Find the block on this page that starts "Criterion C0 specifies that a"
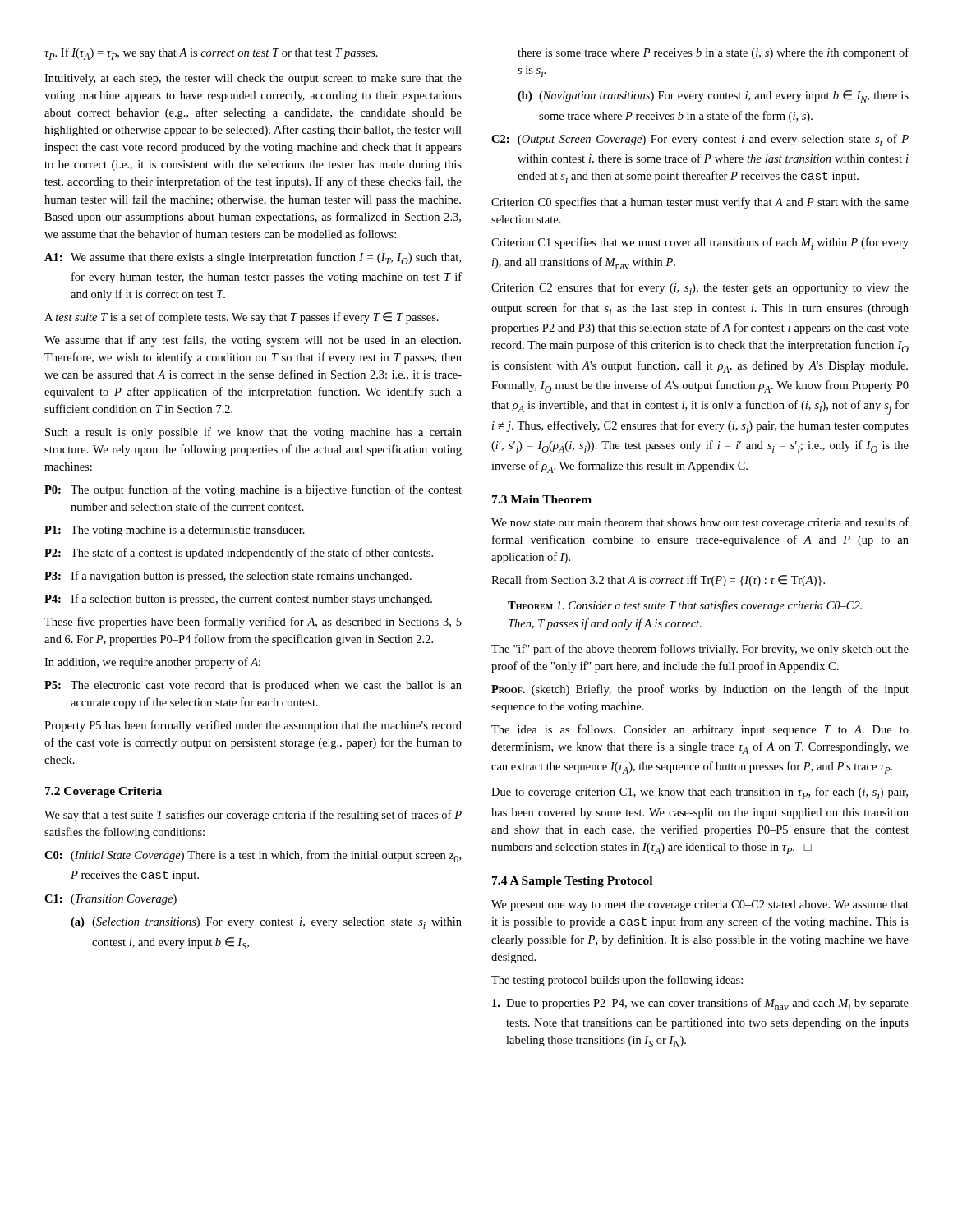Screen dimensions: 1232x953 (700, 335)
